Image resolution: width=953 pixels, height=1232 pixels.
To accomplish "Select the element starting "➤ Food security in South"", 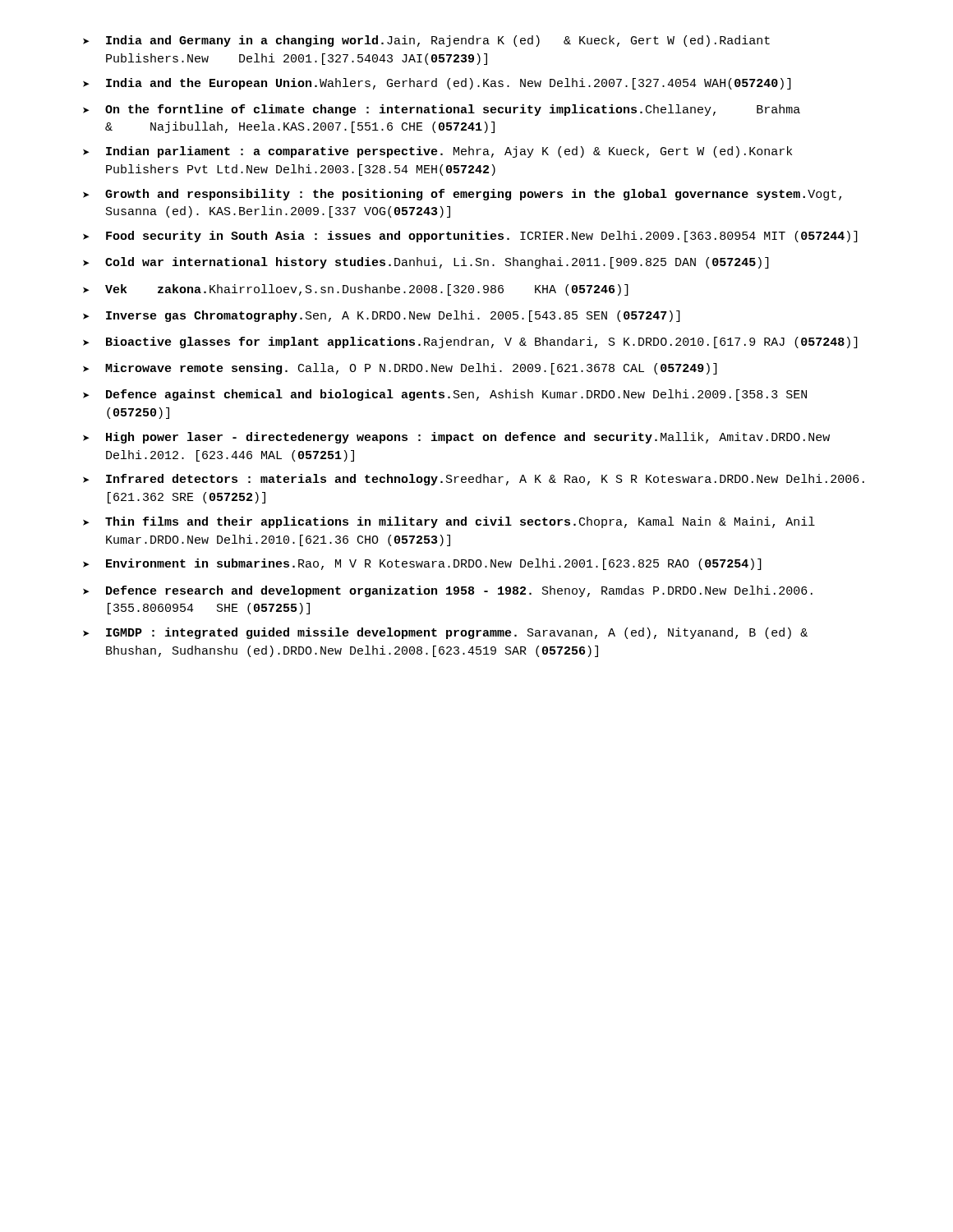I will pyautogui.click(x=476, y=238).
